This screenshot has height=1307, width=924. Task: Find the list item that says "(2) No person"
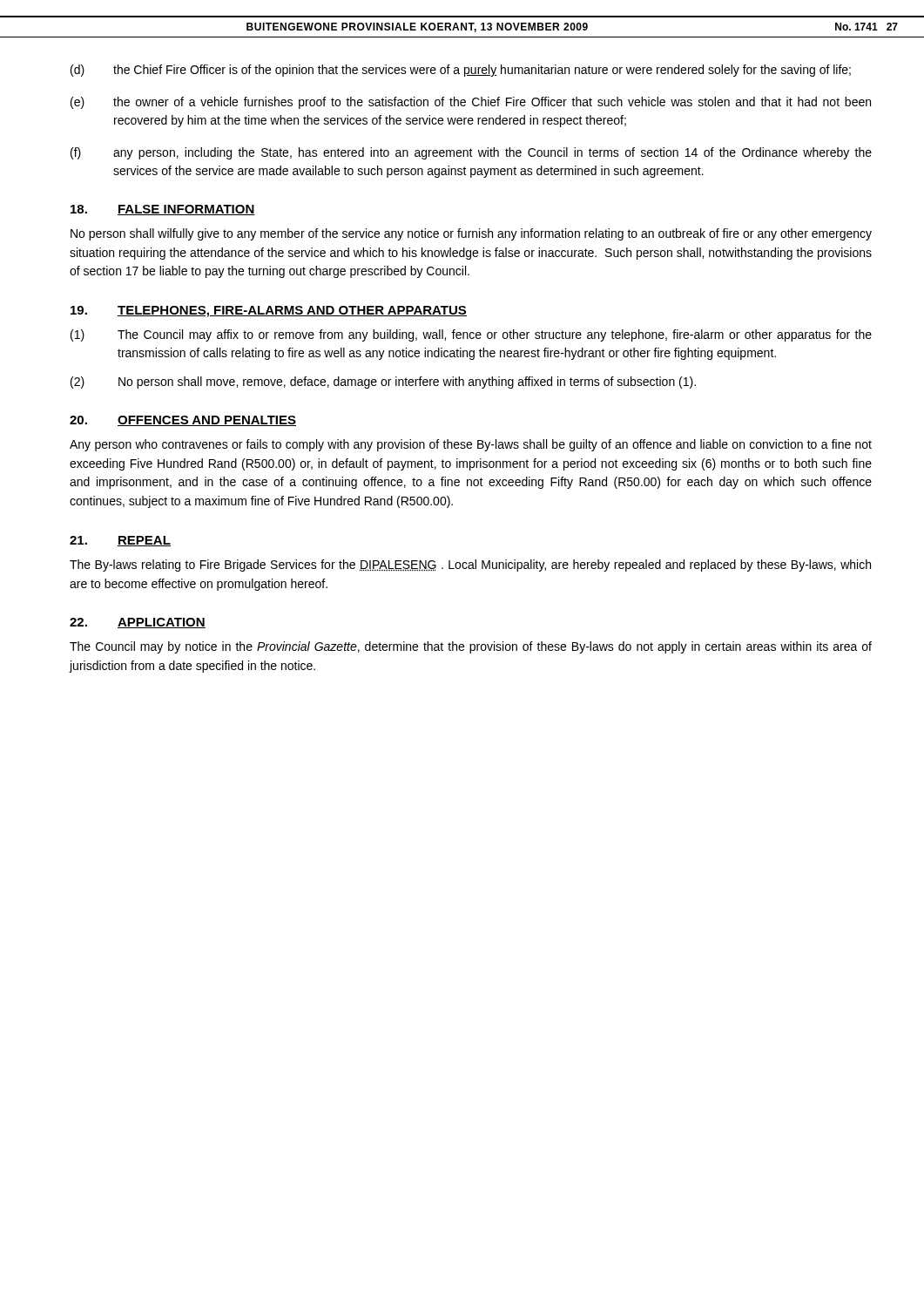click(471, 382)
